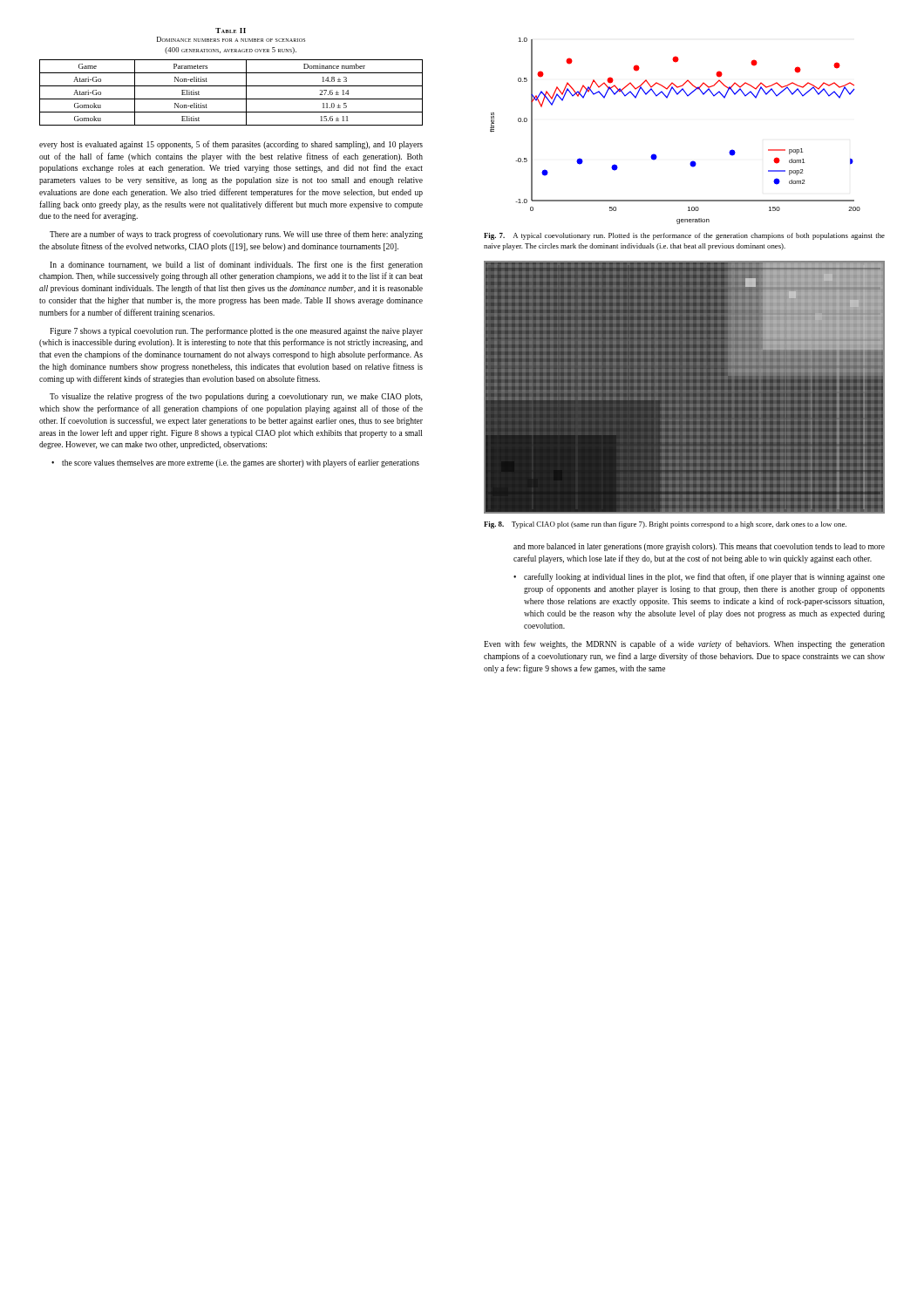Image resolution: width=924 pixels, height=1308 pixels.
Task: Locate the caption that opens with "Fig. 7. A typical coevolutionary run."
Action: tap(684, 241)
